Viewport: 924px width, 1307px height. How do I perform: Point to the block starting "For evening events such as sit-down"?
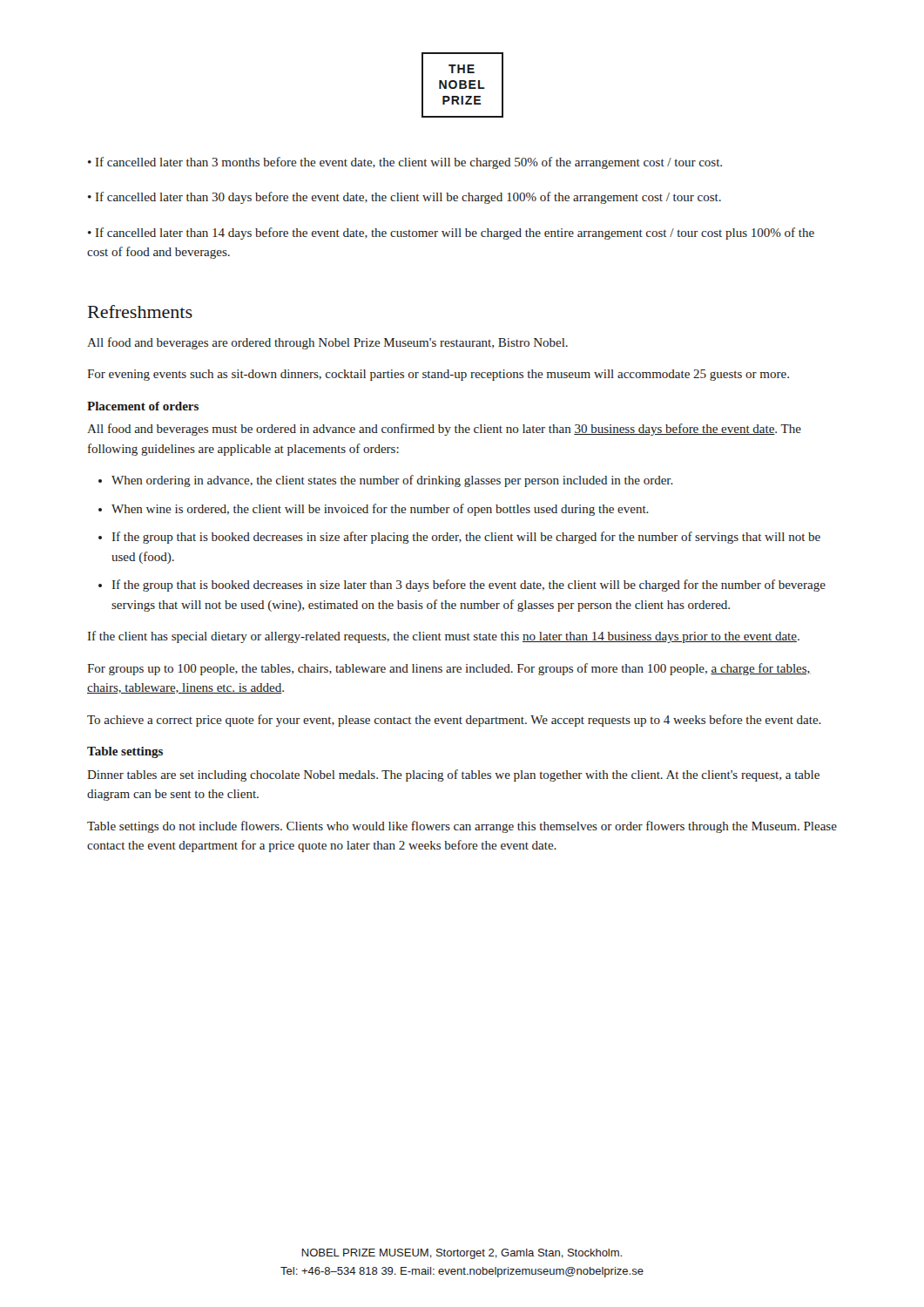point(438,374)
